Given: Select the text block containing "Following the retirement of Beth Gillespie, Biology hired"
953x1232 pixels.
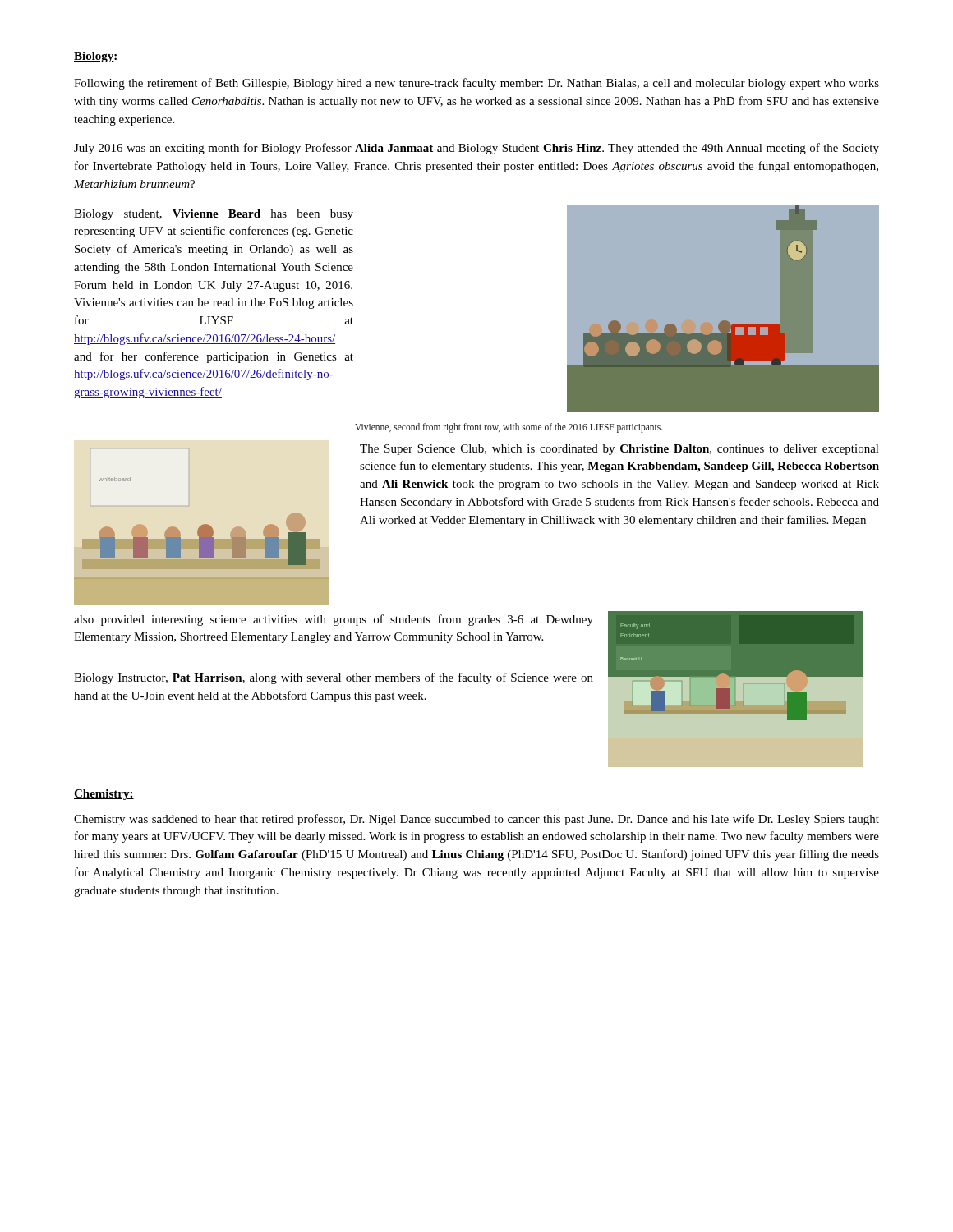Looking at the screenshot, I should point(476,101).
